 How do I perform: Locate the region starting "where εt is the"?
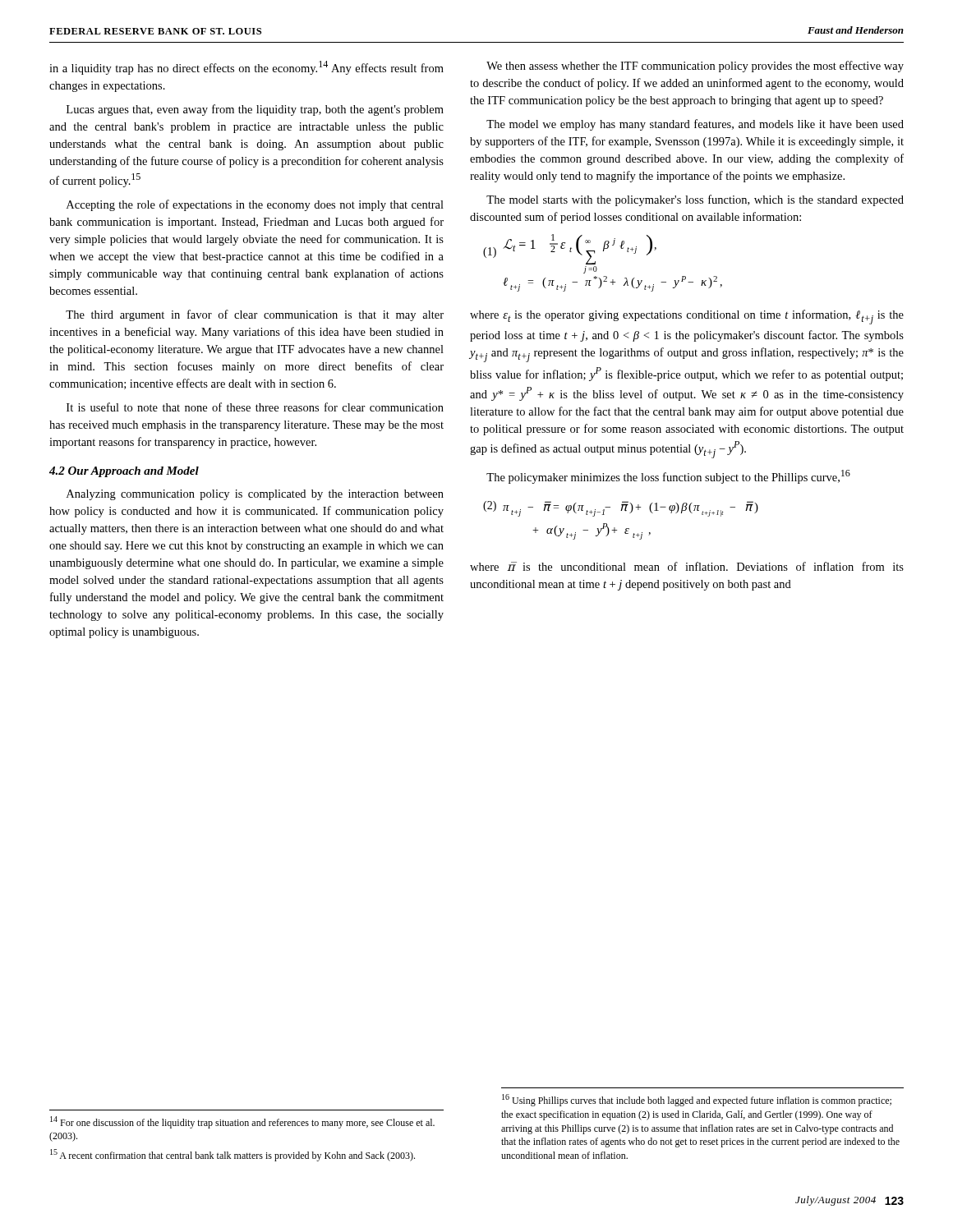coord(687,396)
